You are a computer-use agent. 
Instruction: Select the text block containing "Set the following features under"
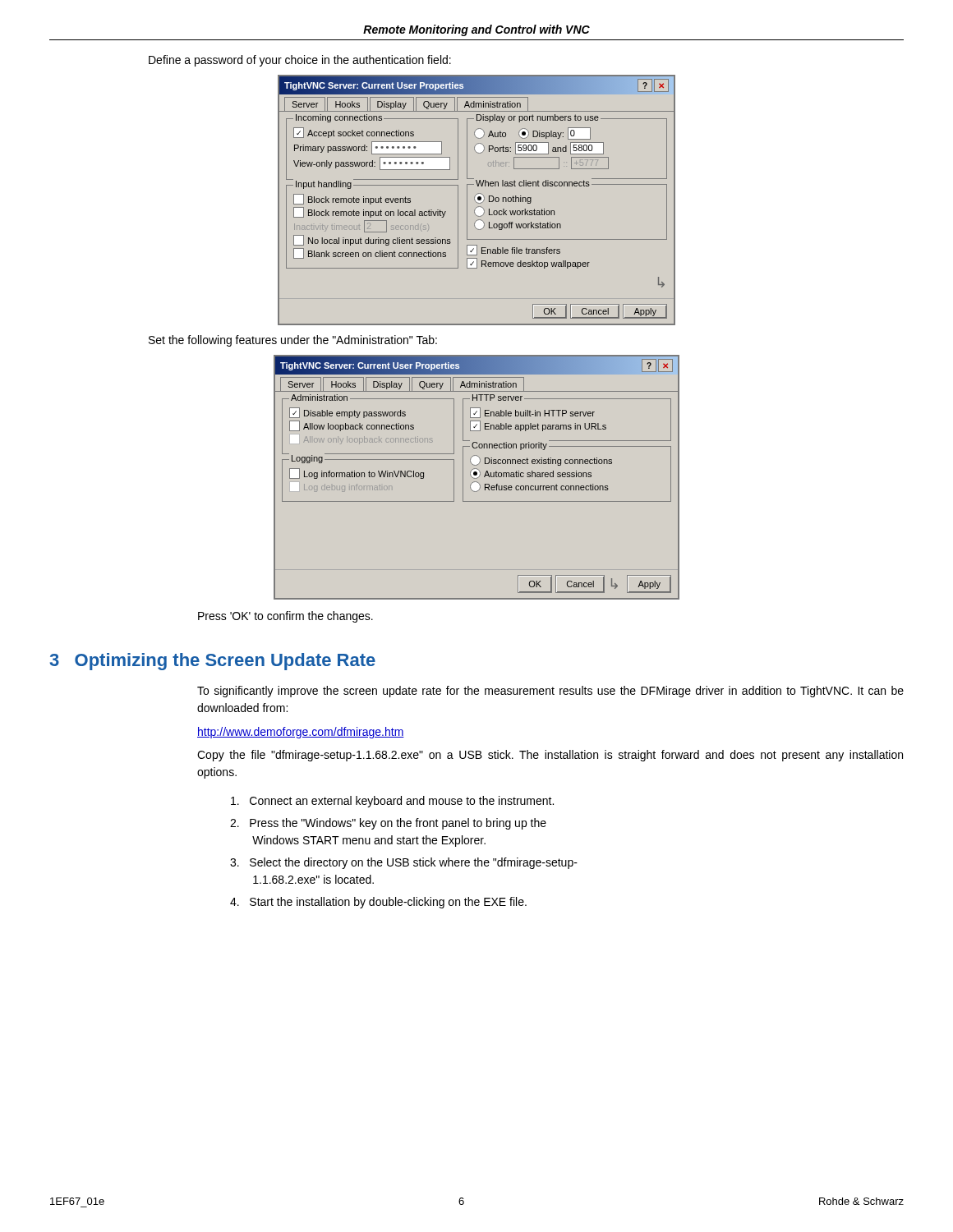[x=293, y=340]
